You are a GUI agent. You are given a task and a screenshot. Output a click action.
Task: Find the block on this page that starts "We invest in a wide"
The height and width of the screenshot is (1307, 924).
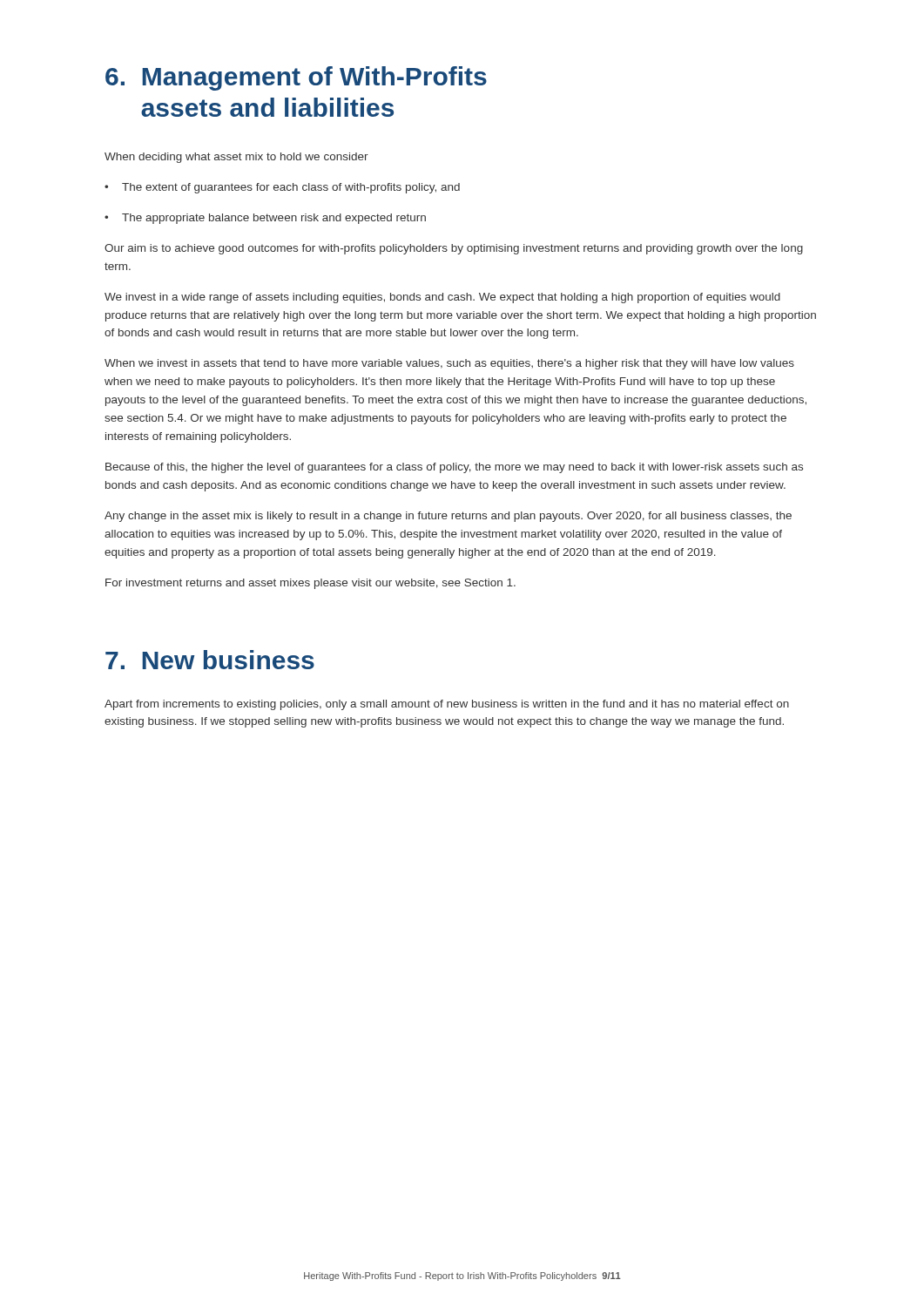pos(462,315)
